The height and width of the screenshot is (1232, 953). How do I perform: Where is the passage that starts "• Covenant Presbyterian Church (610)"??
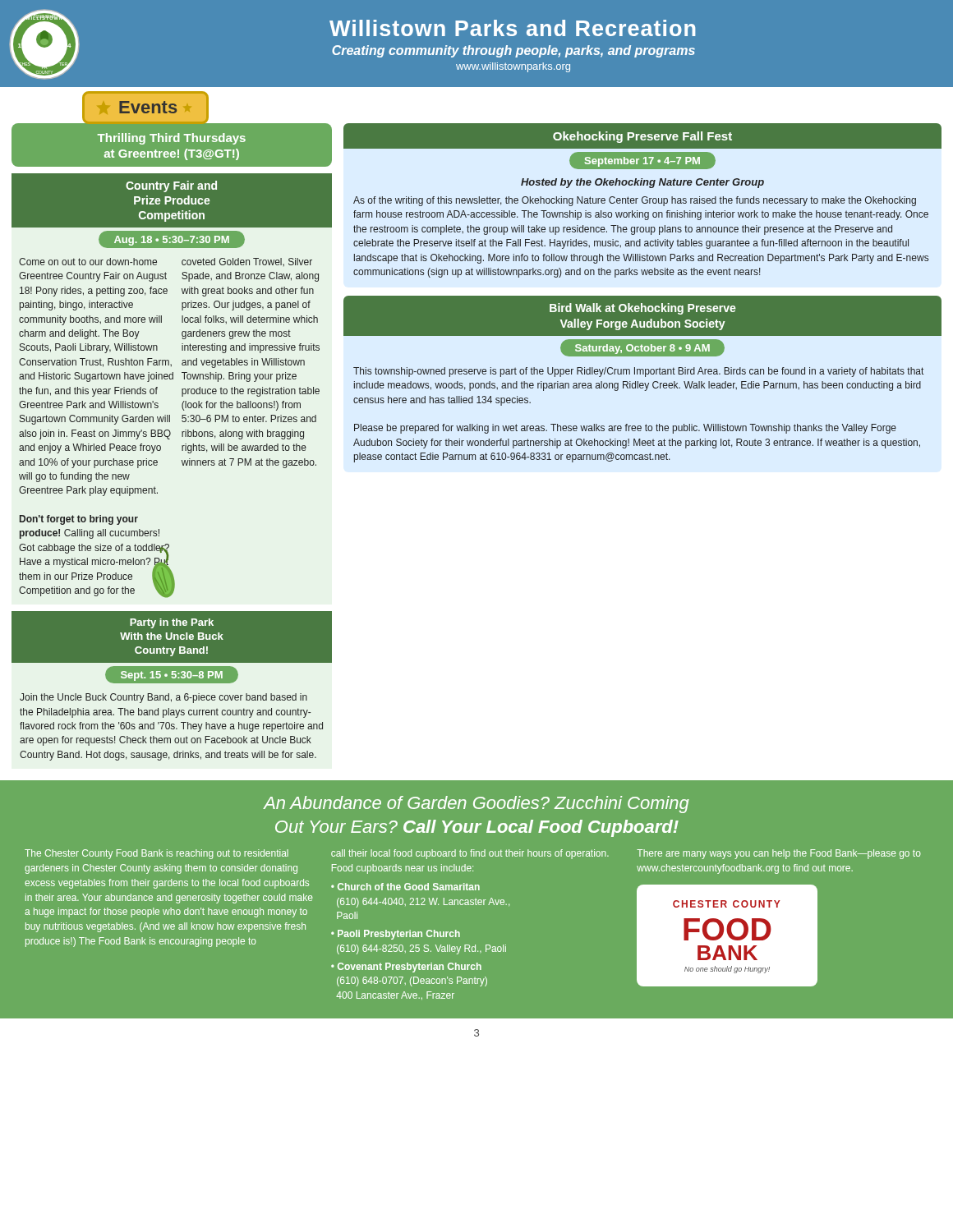(x=409, y=981)
